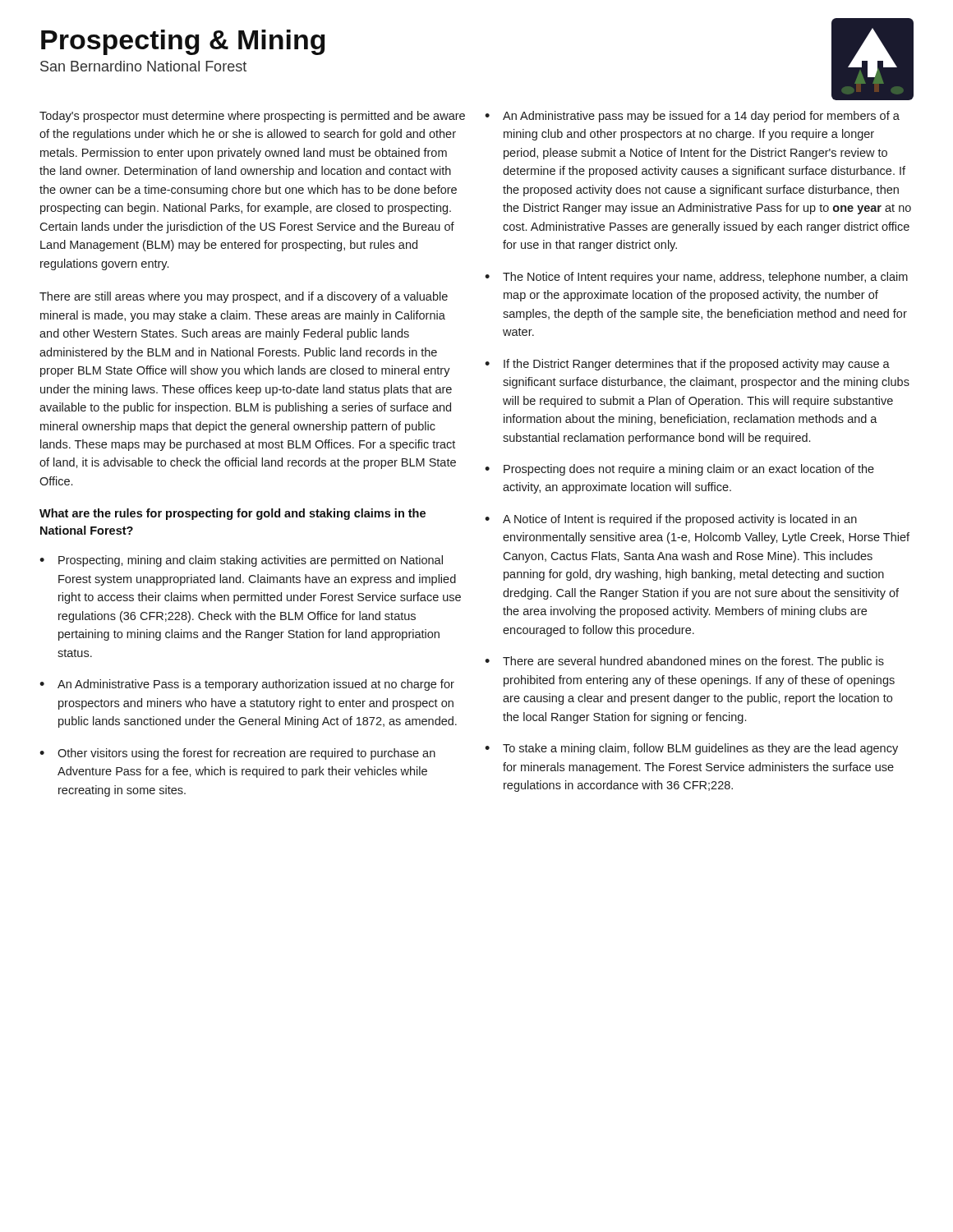953x1232 pixels.
Task: Click on the list item with the text "• Prospecting does not require a mining"
Action: click(698, 478)
